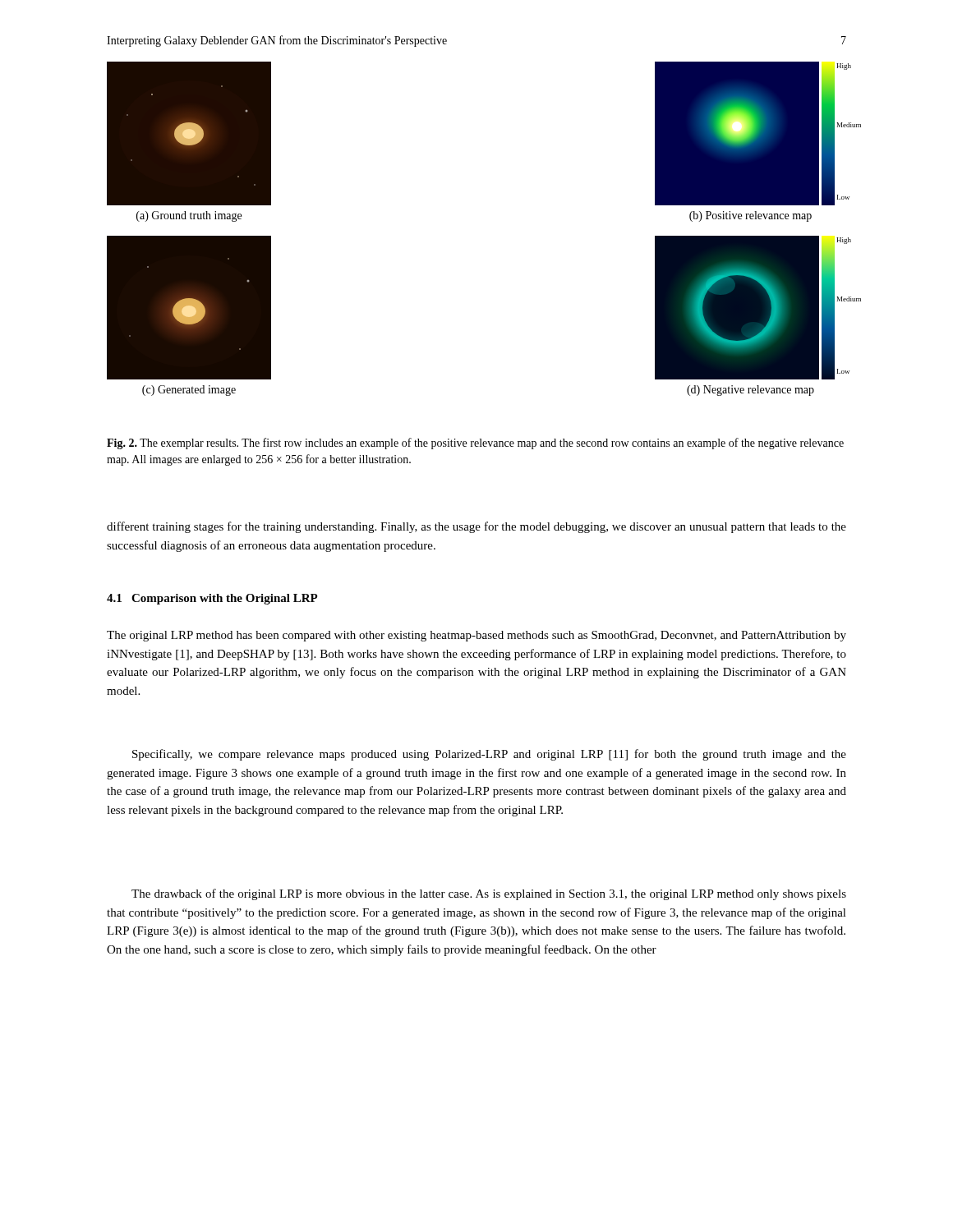Select the region starting "different training stages for the"
The height and width of the screenshot is (1232, 953).
476,536
